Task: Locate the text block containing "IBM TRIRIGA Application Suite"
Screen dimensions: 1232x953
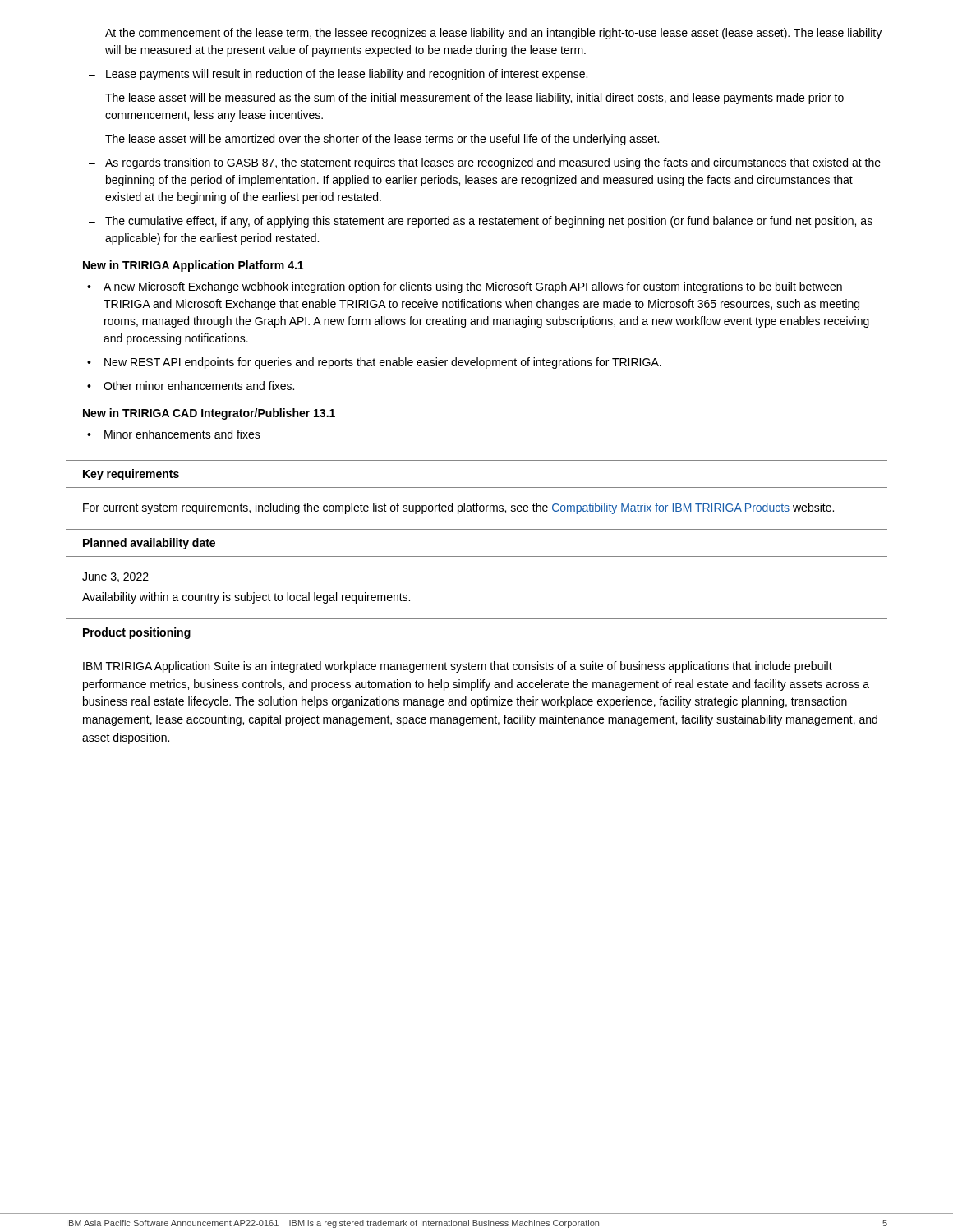Action: (480, 702)
